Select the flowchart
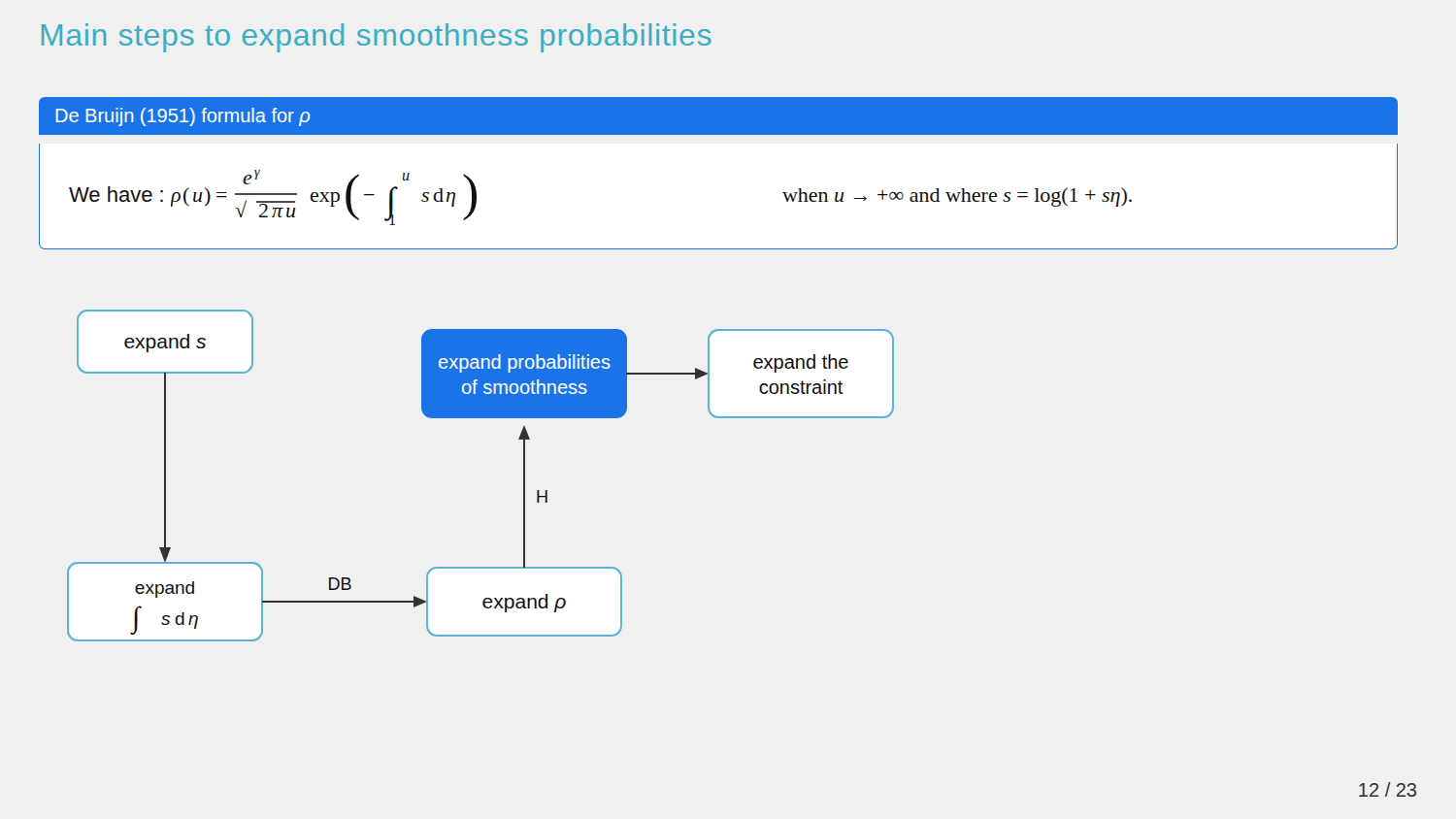1456x819 pixels. 476,485
